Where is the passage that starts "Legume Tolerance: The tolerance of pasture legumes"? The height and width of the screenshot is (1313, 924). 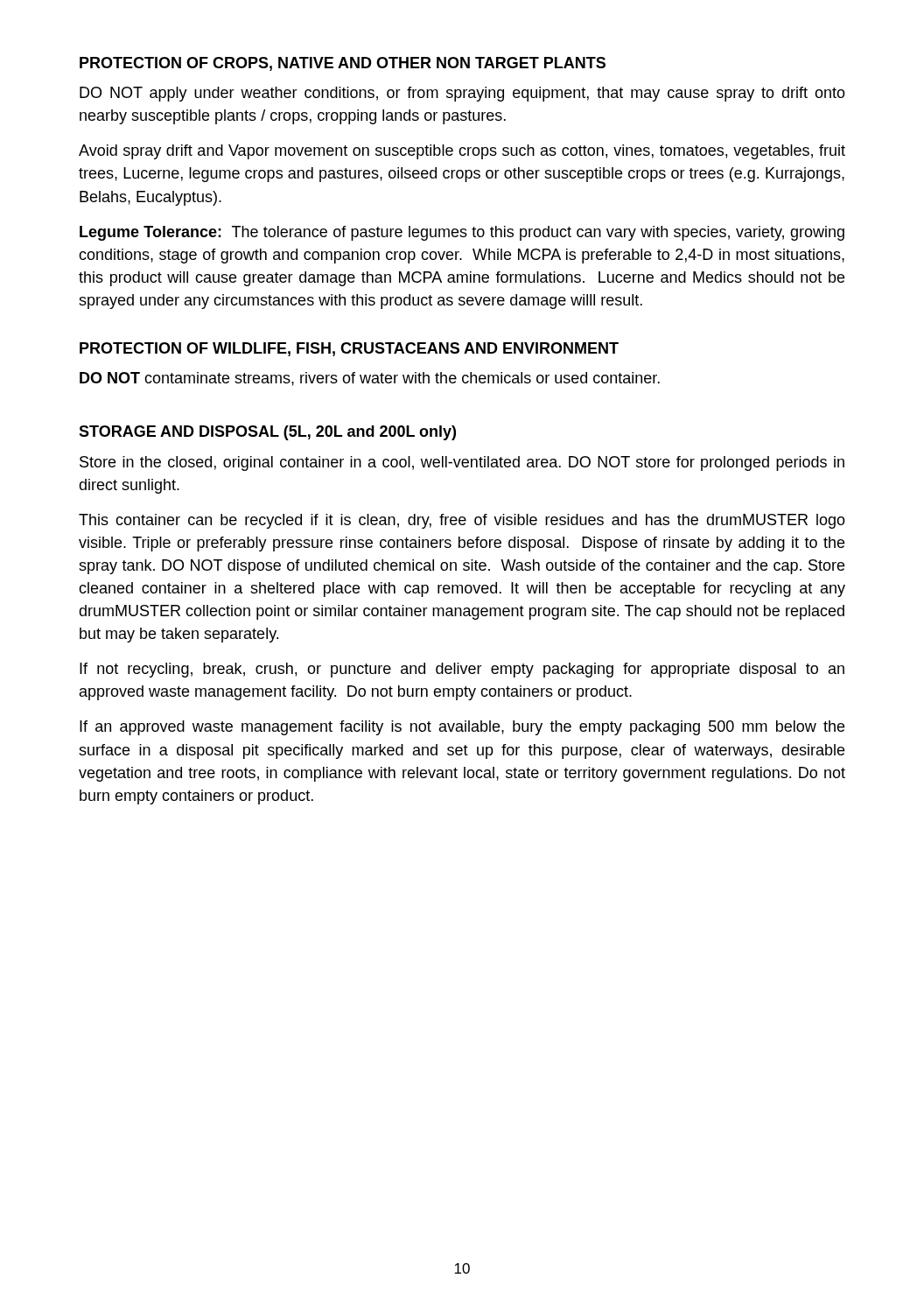point(462,266)
